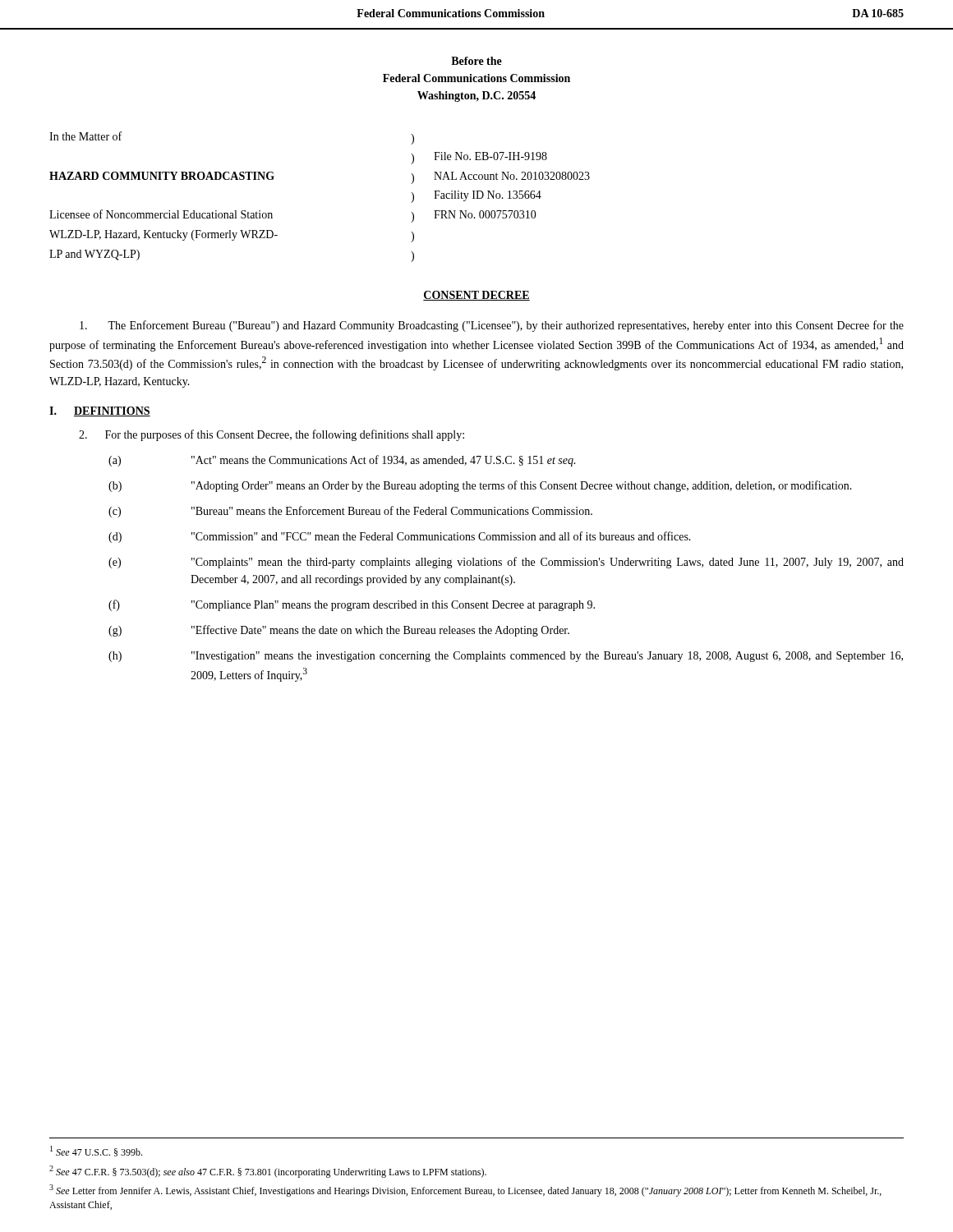Find the passage starting "(b) "Adopting Order" means an Order by the"
Viewport: 953px width, 1232px height.
click(506, 486)
